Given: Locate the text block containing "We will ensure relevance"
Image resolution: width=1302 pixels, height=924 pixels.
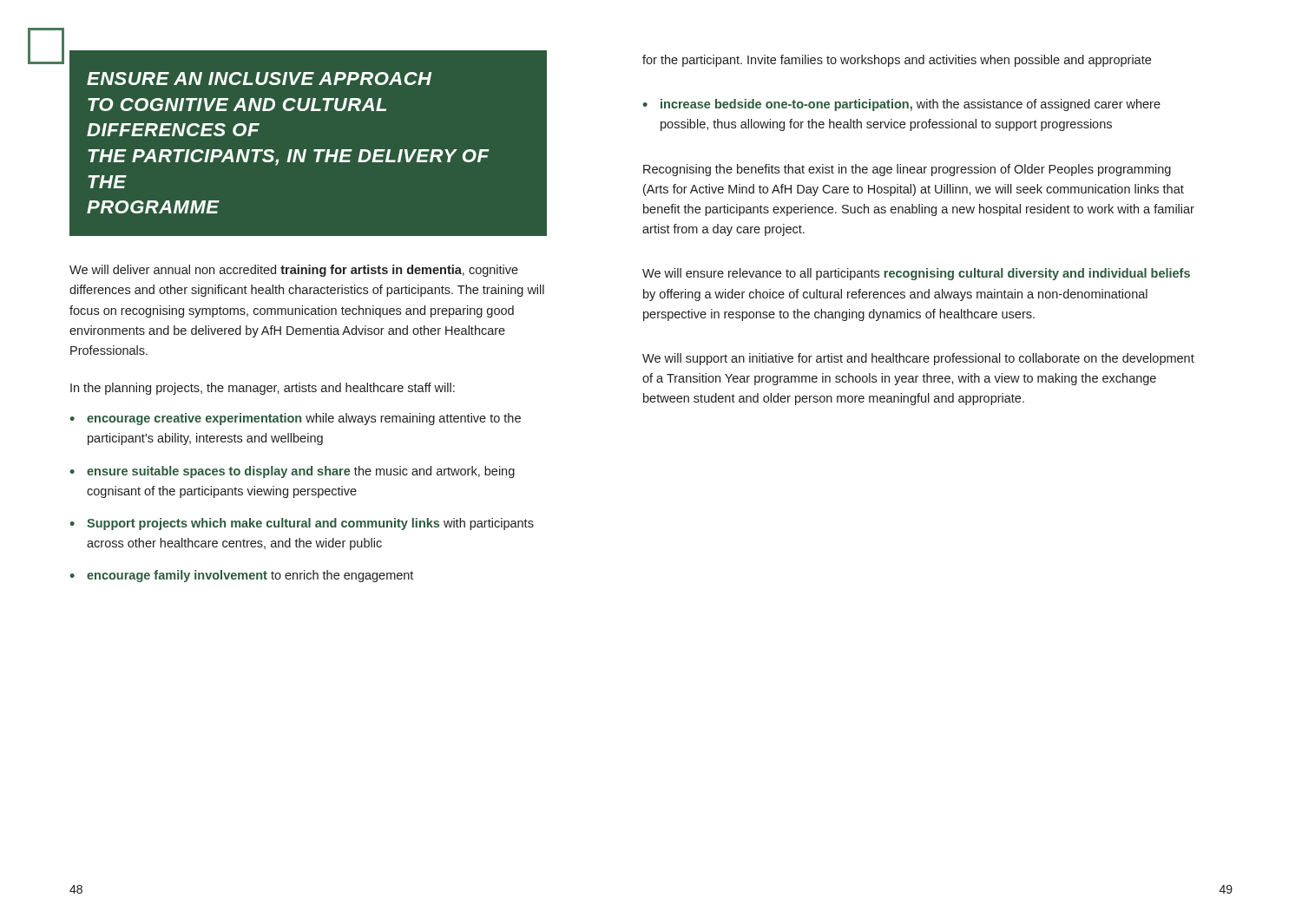Looking at the screenshot, I should point(916,294).
